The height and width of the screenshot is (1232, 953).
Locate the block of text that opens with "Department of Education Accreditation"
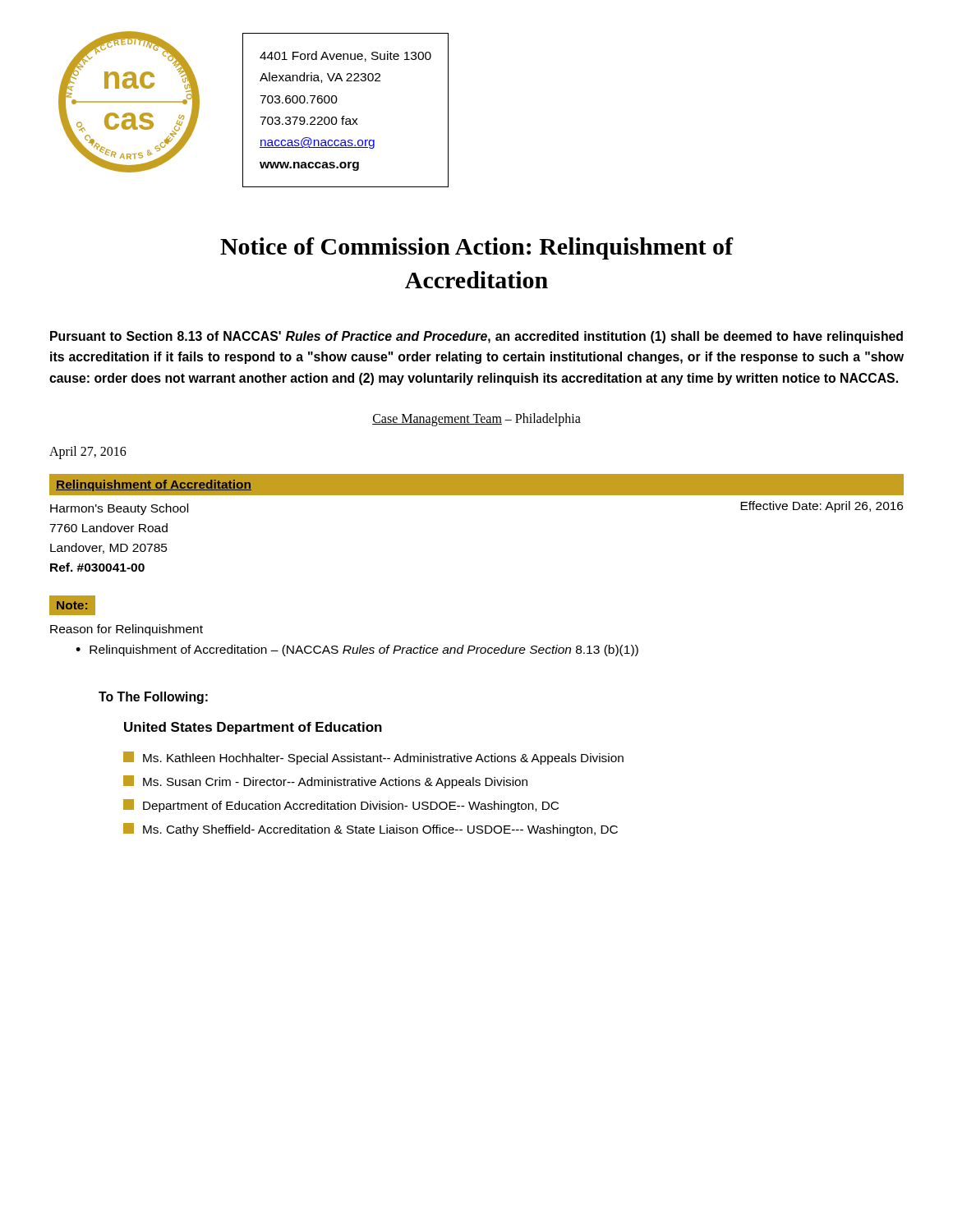[x=341, y=806]
